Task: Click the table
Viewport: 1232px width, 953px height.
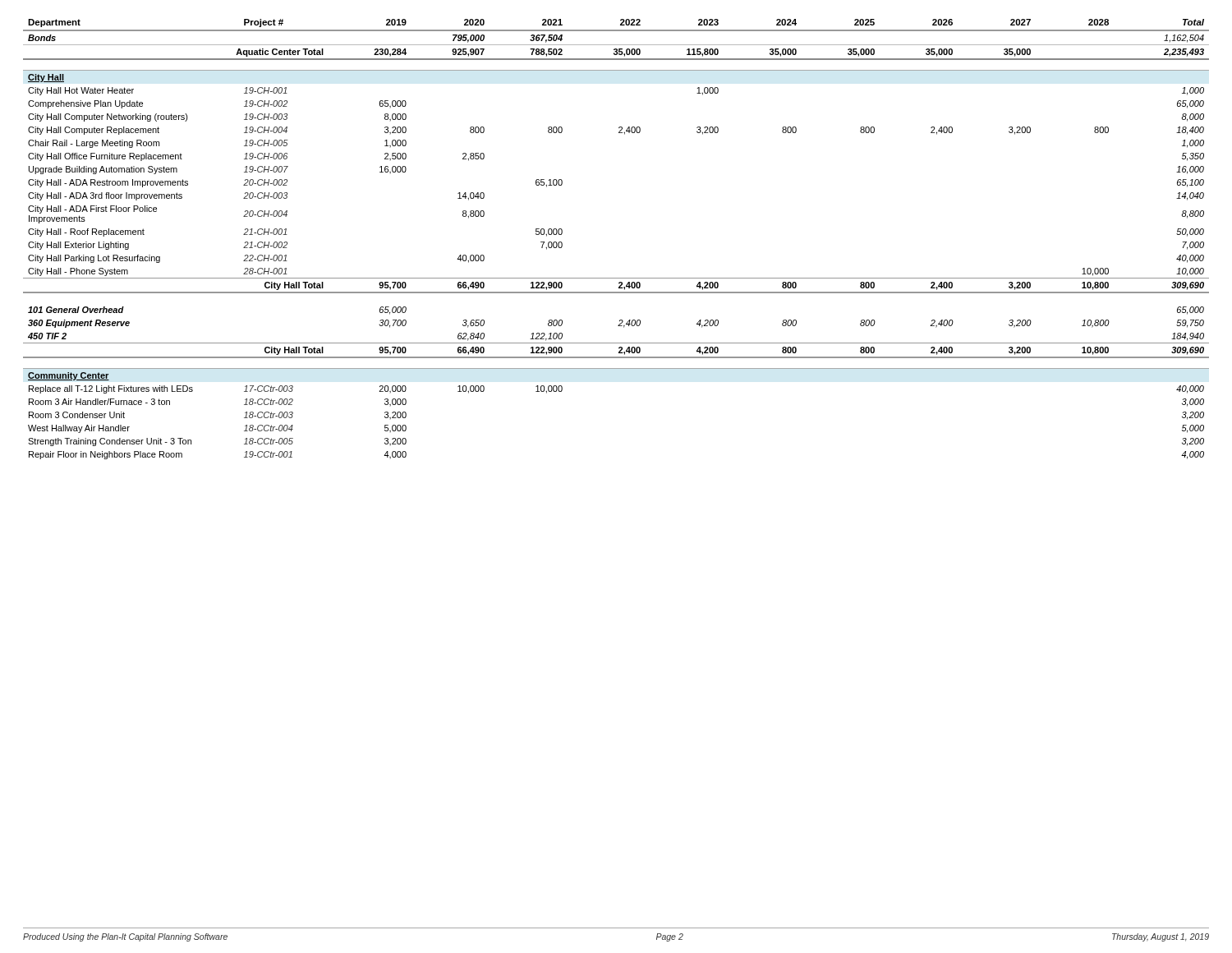Action: click(x=616, y=238)
